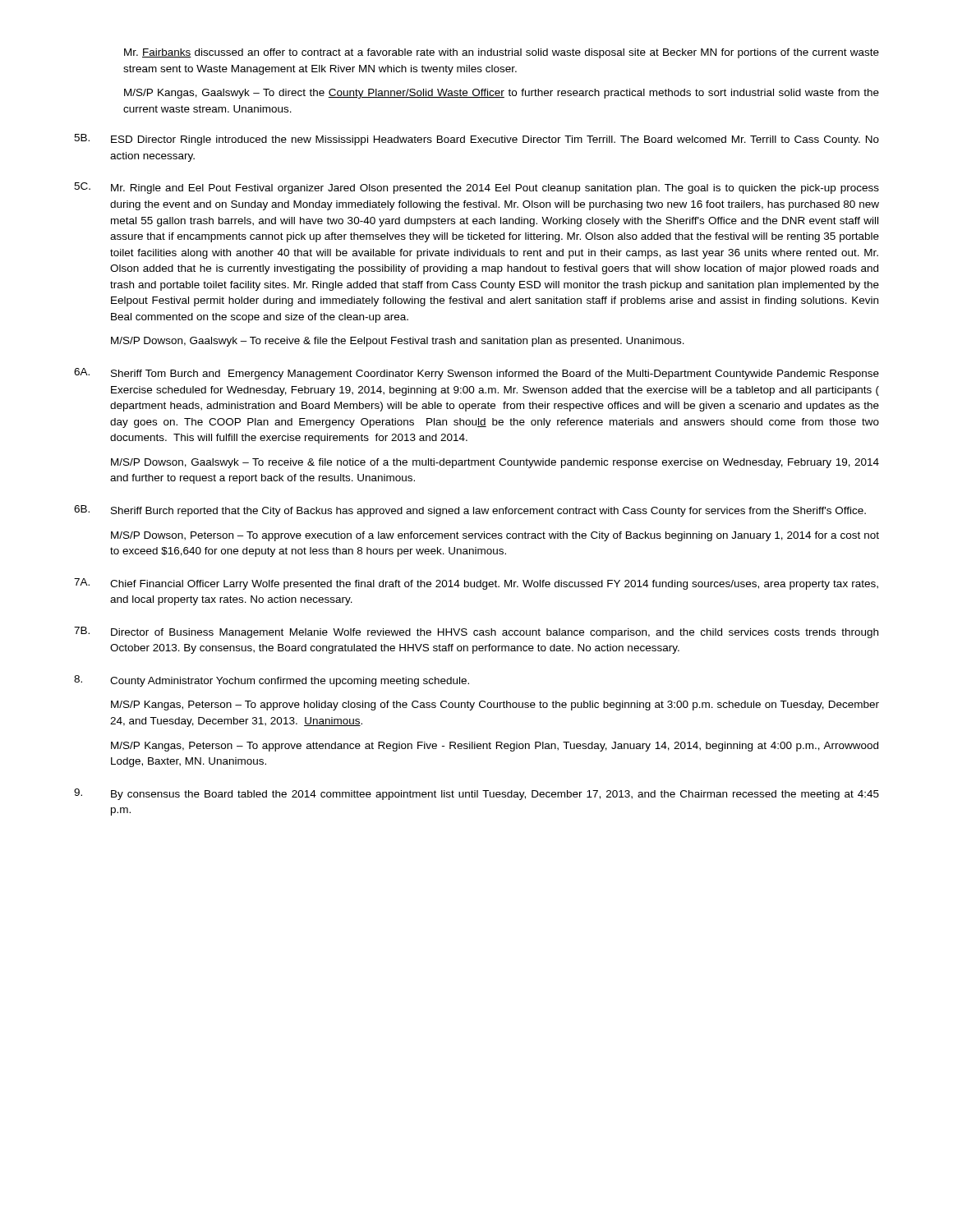Locate the region starting "5B. ESD Director Ringle introduced the"

(x=476, y=152)
